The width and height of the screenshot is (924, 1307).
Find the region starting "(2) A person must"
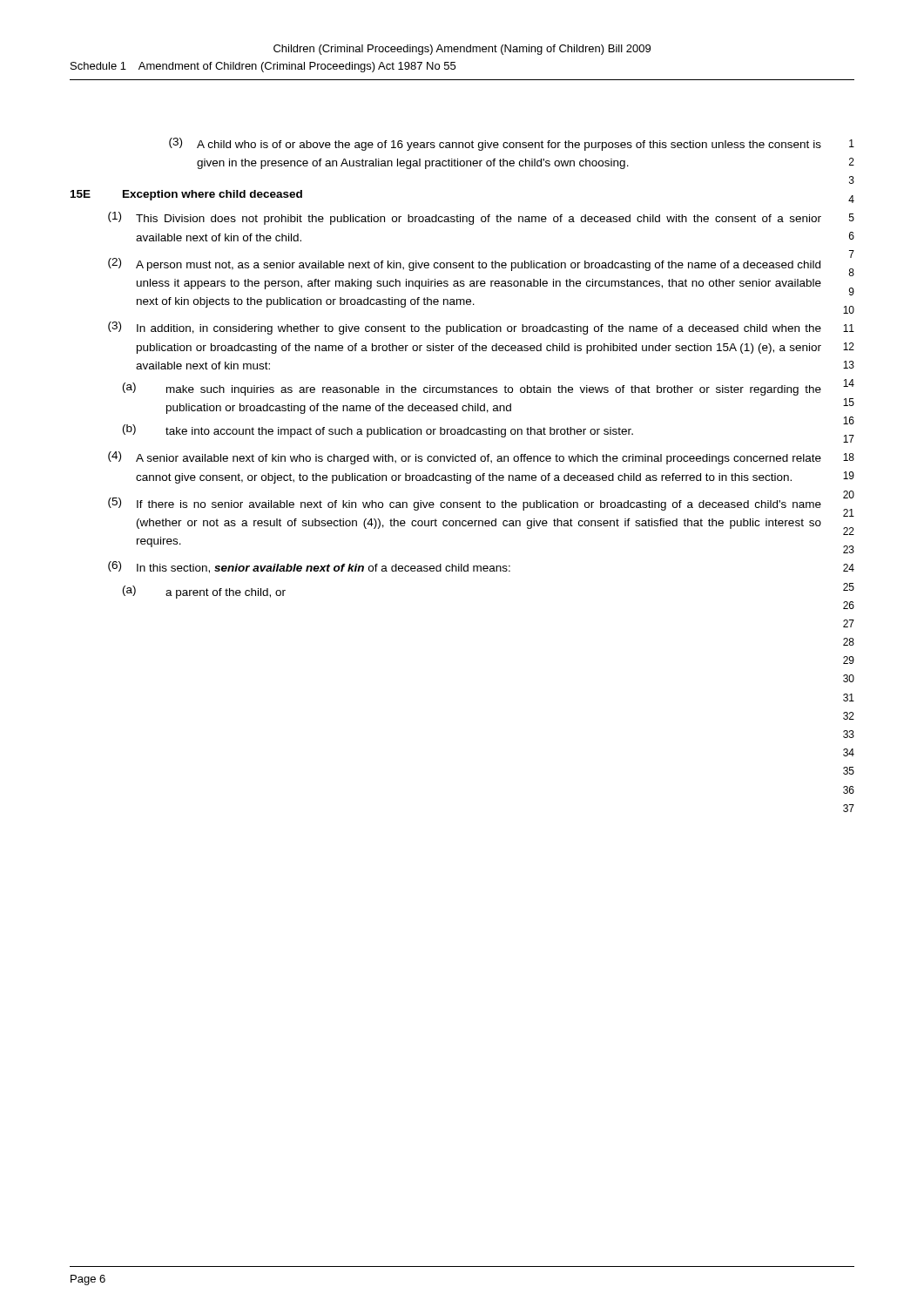point(445,283)
